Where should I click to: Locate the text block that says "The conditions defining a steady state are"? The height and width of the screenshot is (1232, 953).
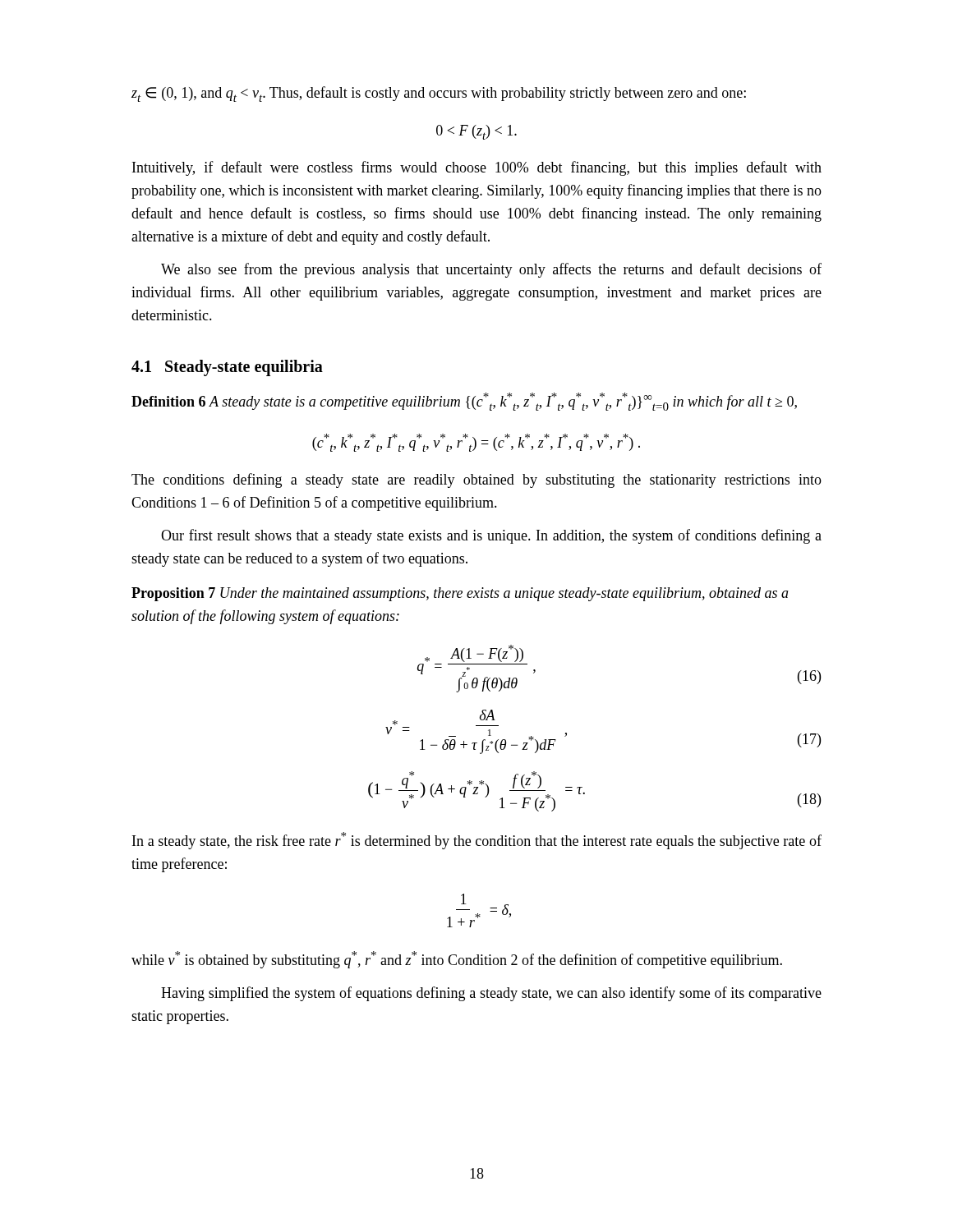point(476,491)
